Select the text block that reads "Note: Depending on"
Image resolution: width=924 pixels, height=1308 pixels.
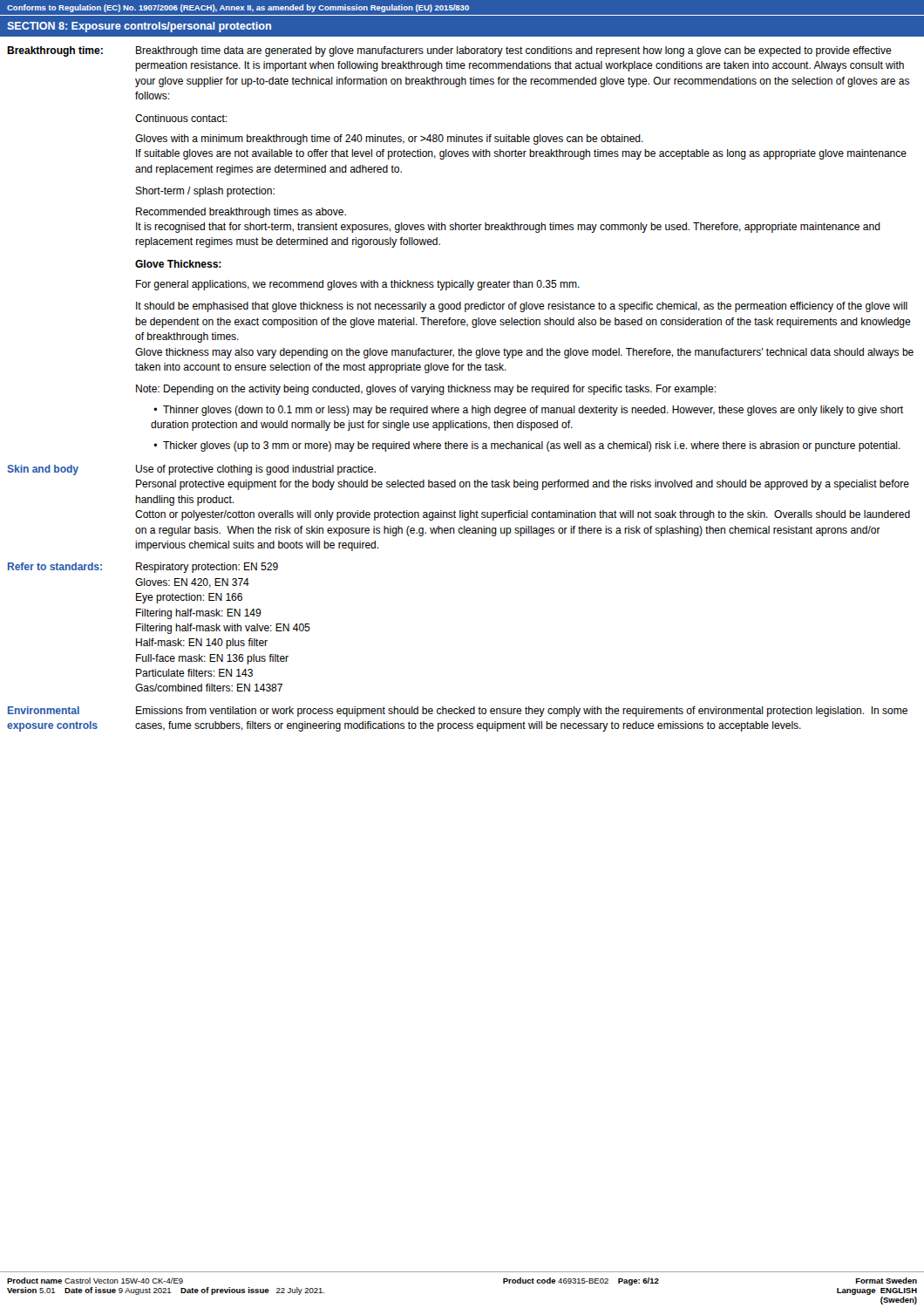(426, 389)
